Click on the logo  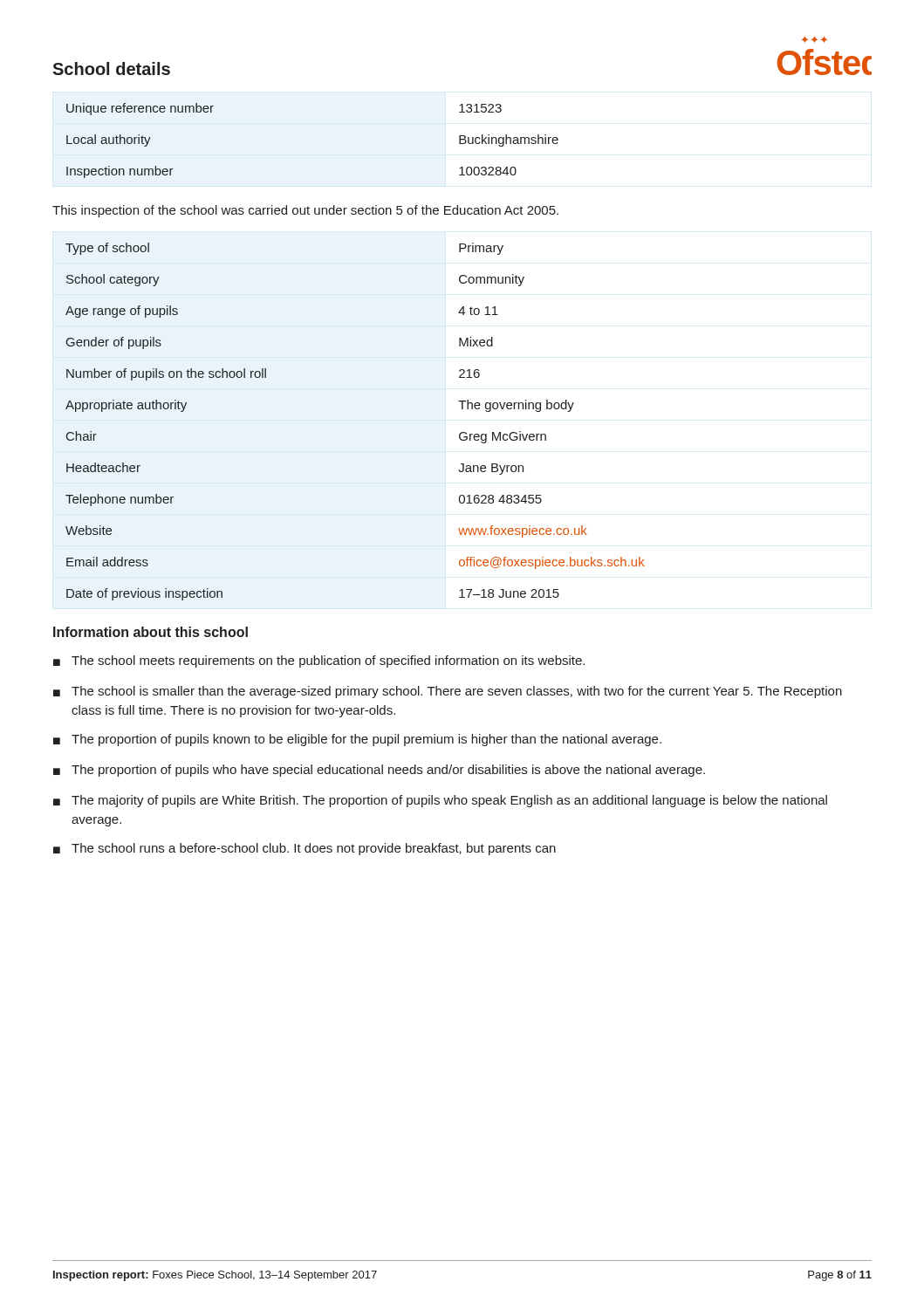coord(819,56)
